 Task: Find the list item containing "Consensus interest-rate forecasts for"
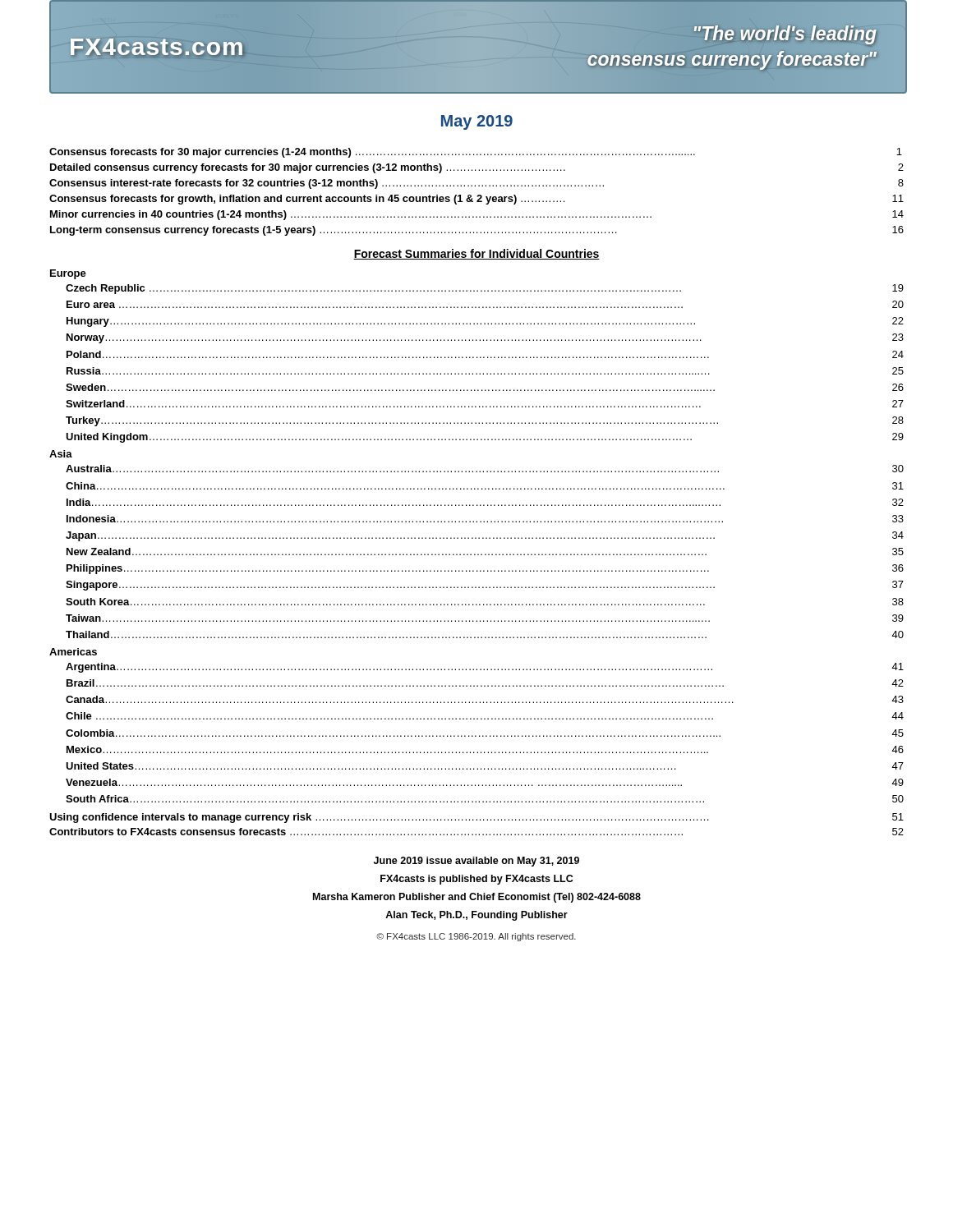pos(476,183)
